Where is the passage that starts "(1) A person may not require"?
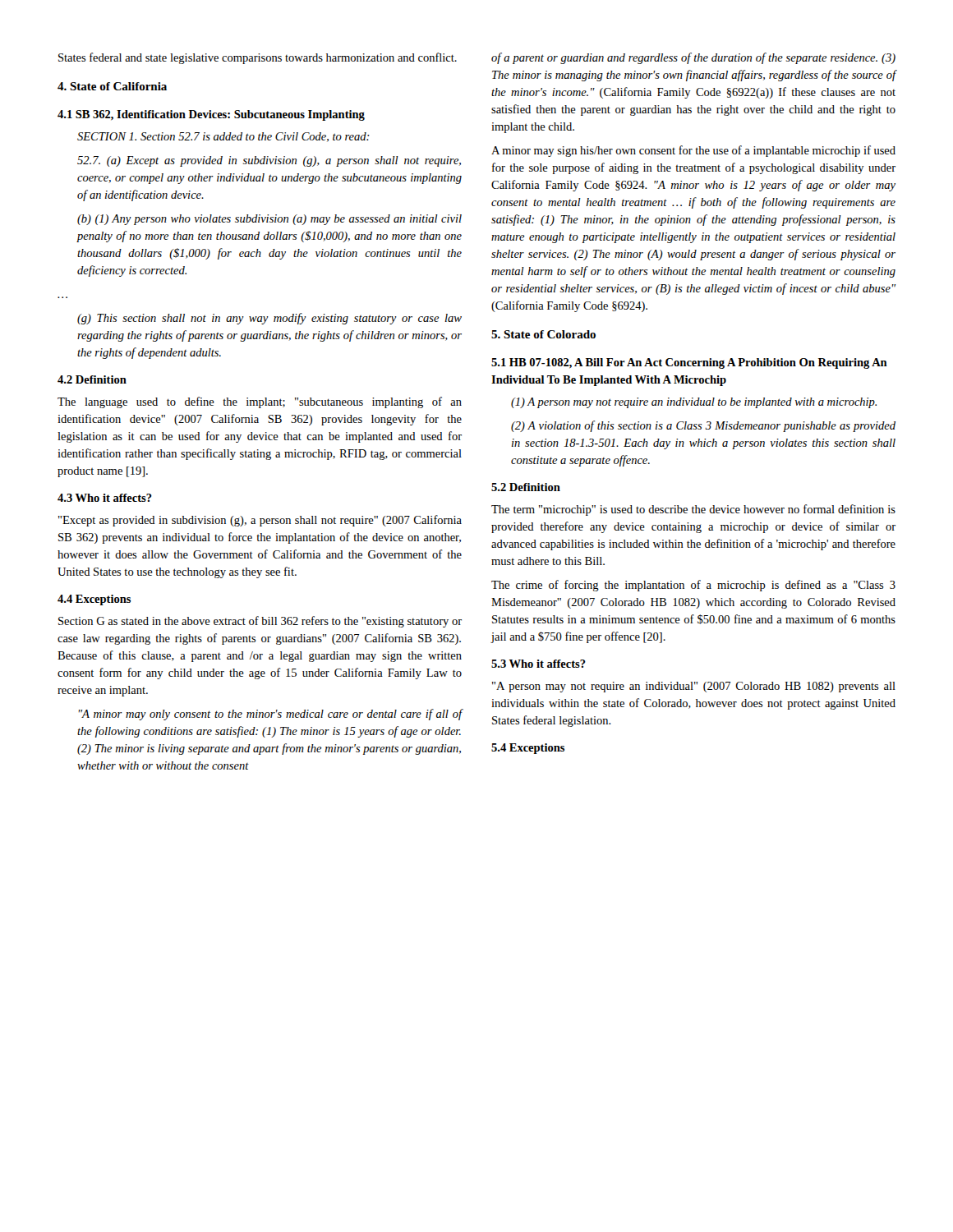The image size is (953, 1232). [x=703, y=431]
